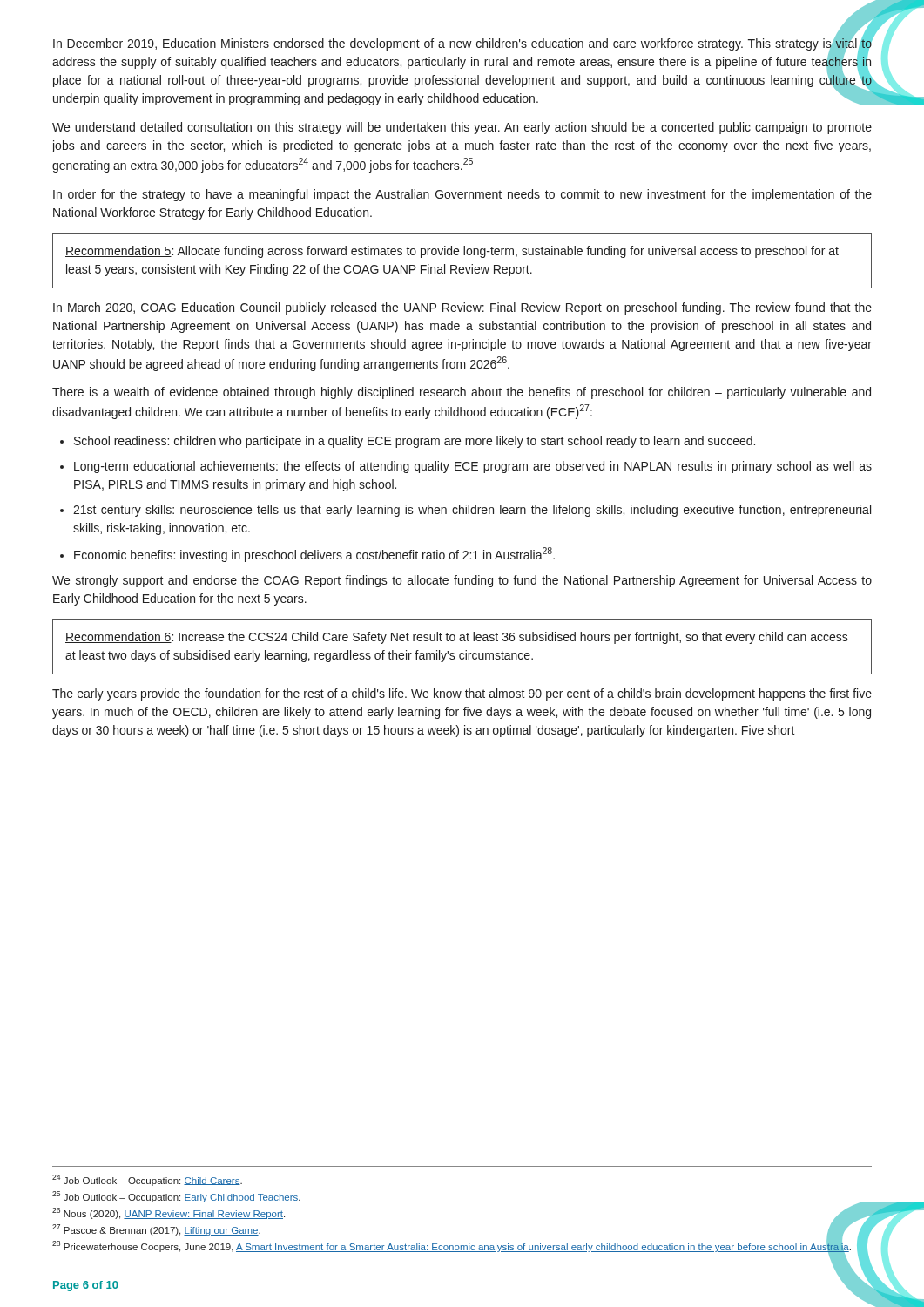Navigate to the passage starting "Recommendation 5: Allocate funding across forward estimates to"
924x1307 pixels.
tap(452, 260)
